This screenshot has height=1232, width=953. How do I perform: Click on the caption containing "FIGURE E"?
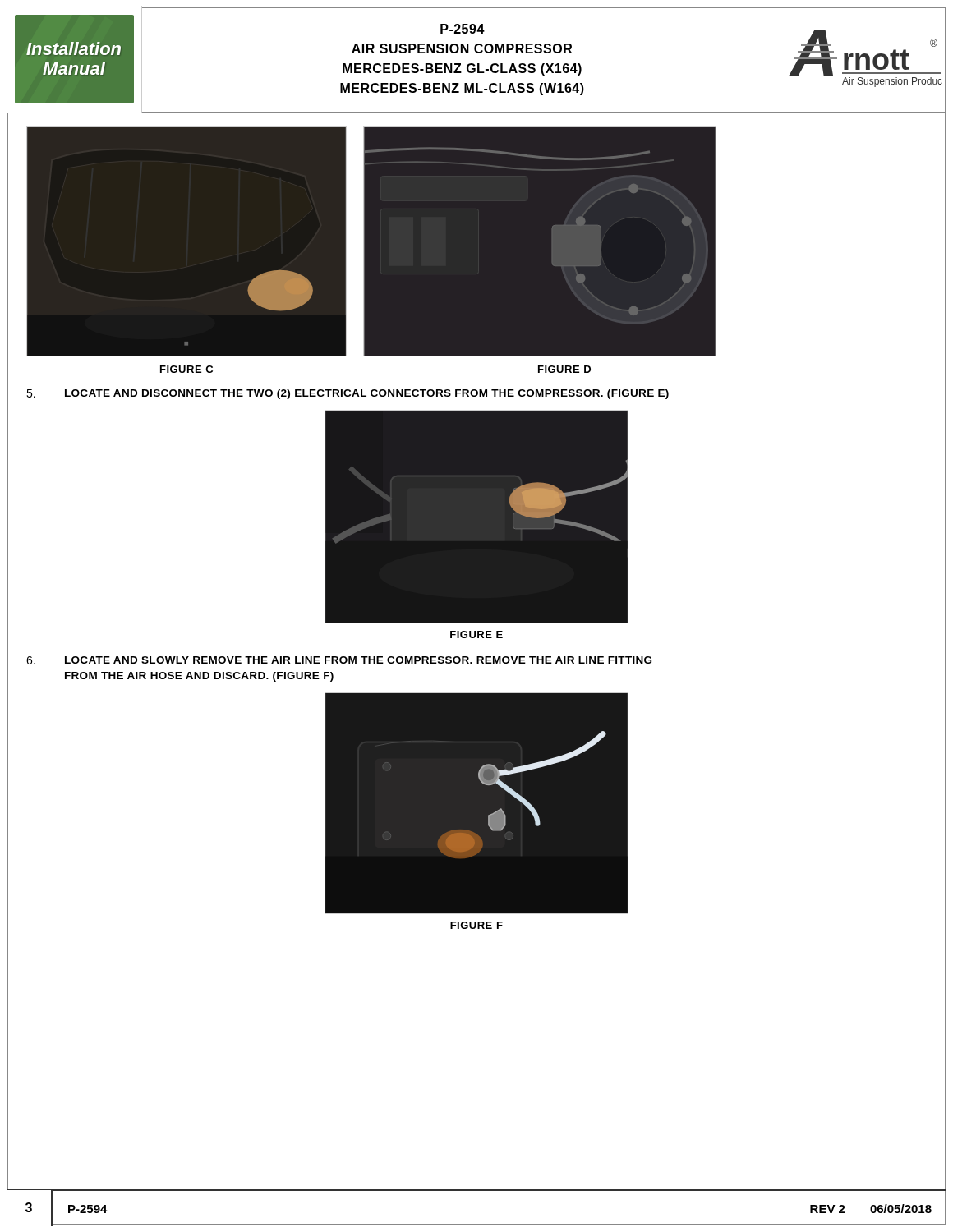(x=476, y=634)
